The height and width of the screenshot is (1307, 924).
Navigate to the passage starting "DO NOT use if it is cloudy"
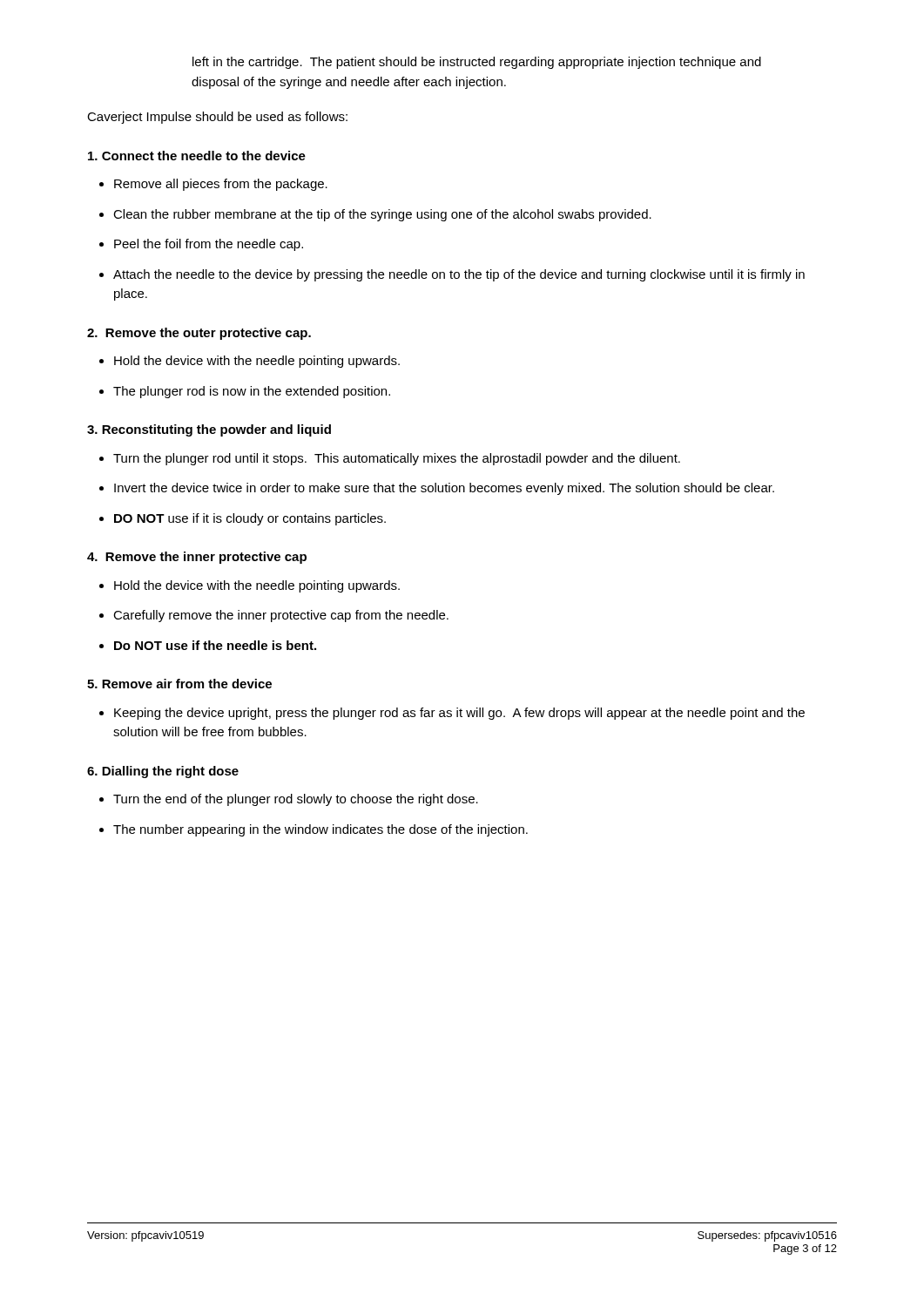pyautogui.click(x=250, y=518)
